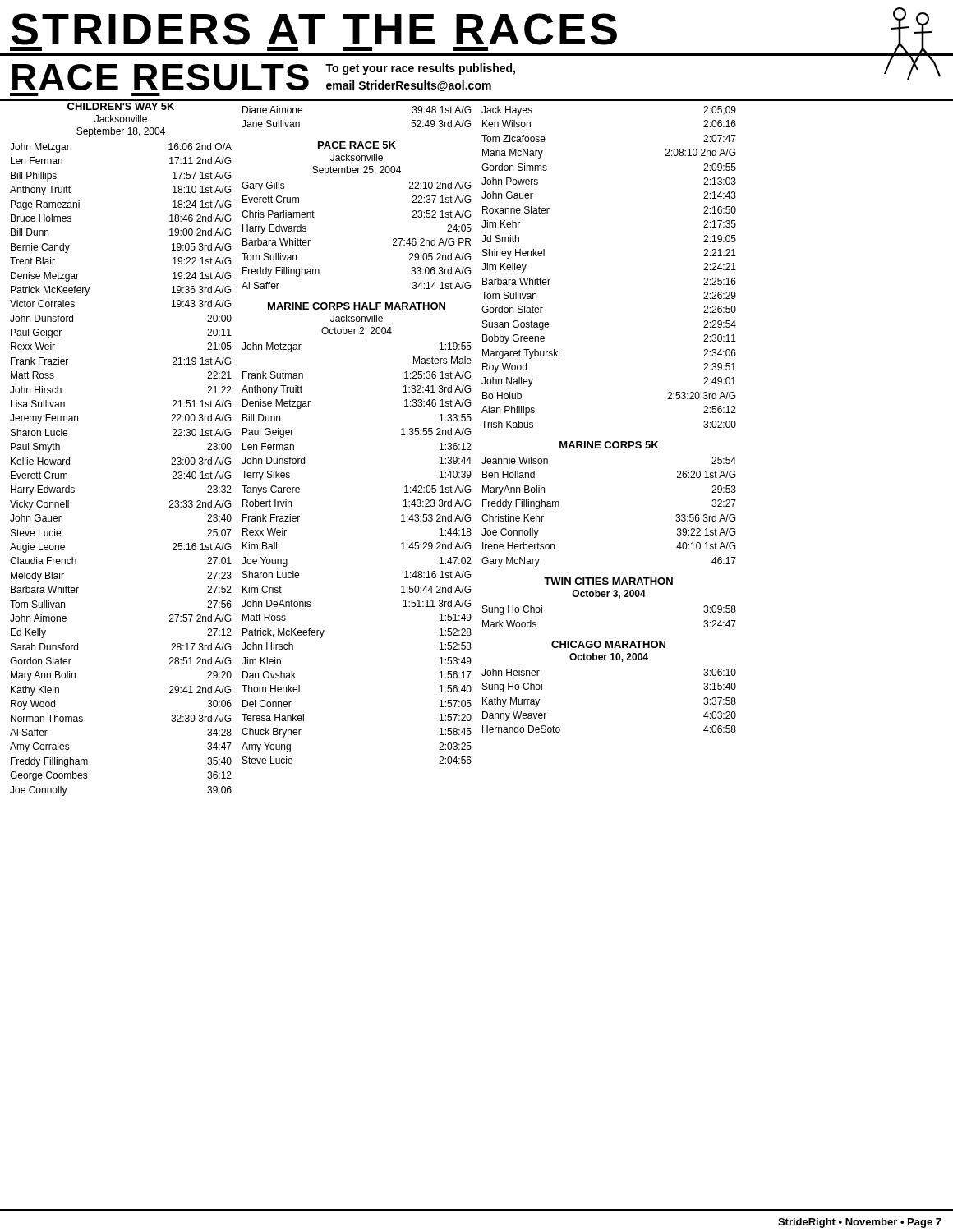This screenshot has width=953, height=1232.
Task: Click on the list item that reads "Len Ferman1:36:12"
Action: pos(269,447)
